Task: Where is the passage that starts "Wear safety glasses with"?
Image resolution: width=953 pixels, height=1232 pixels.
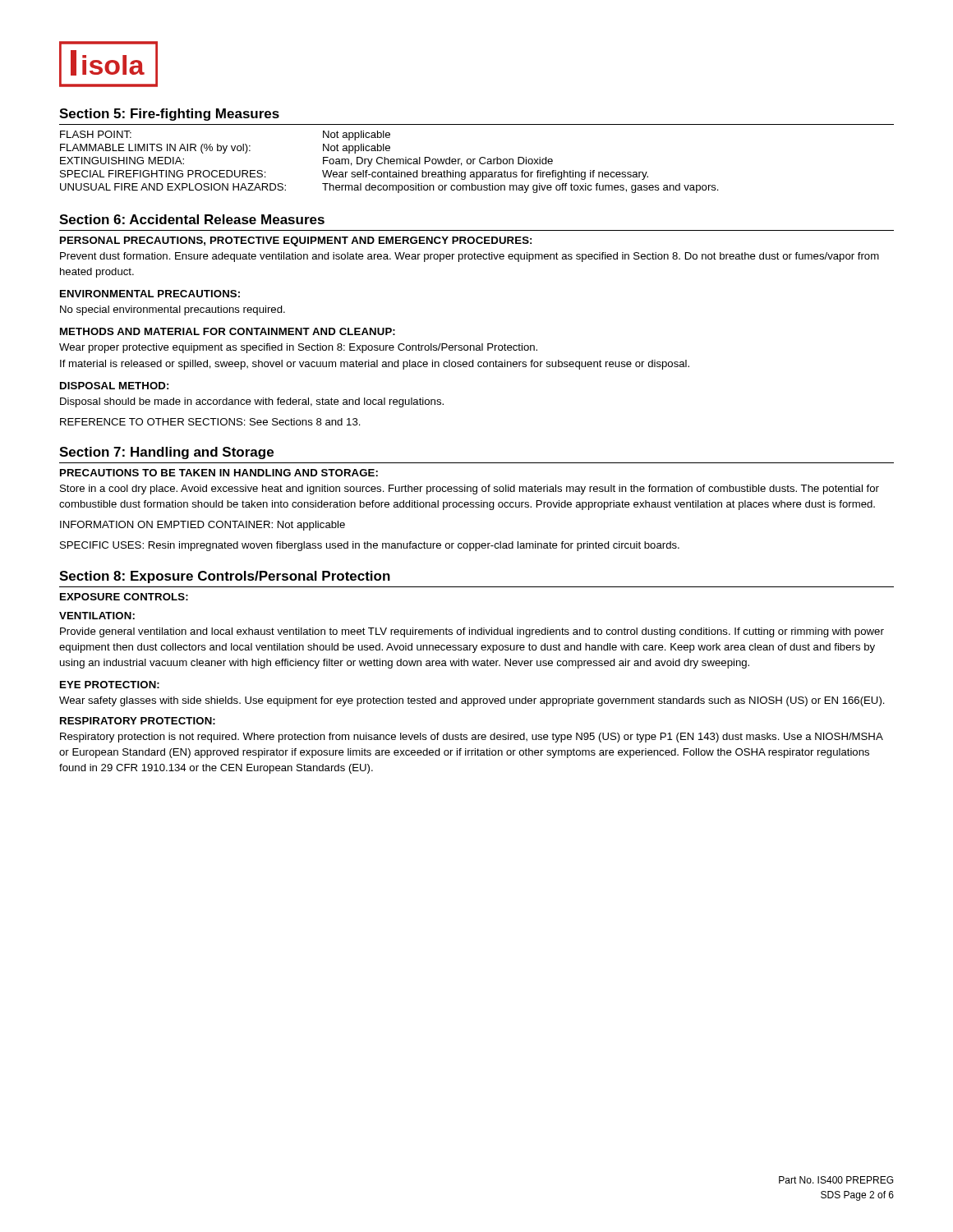Action: pyautogui.click(x=472, y=700)
